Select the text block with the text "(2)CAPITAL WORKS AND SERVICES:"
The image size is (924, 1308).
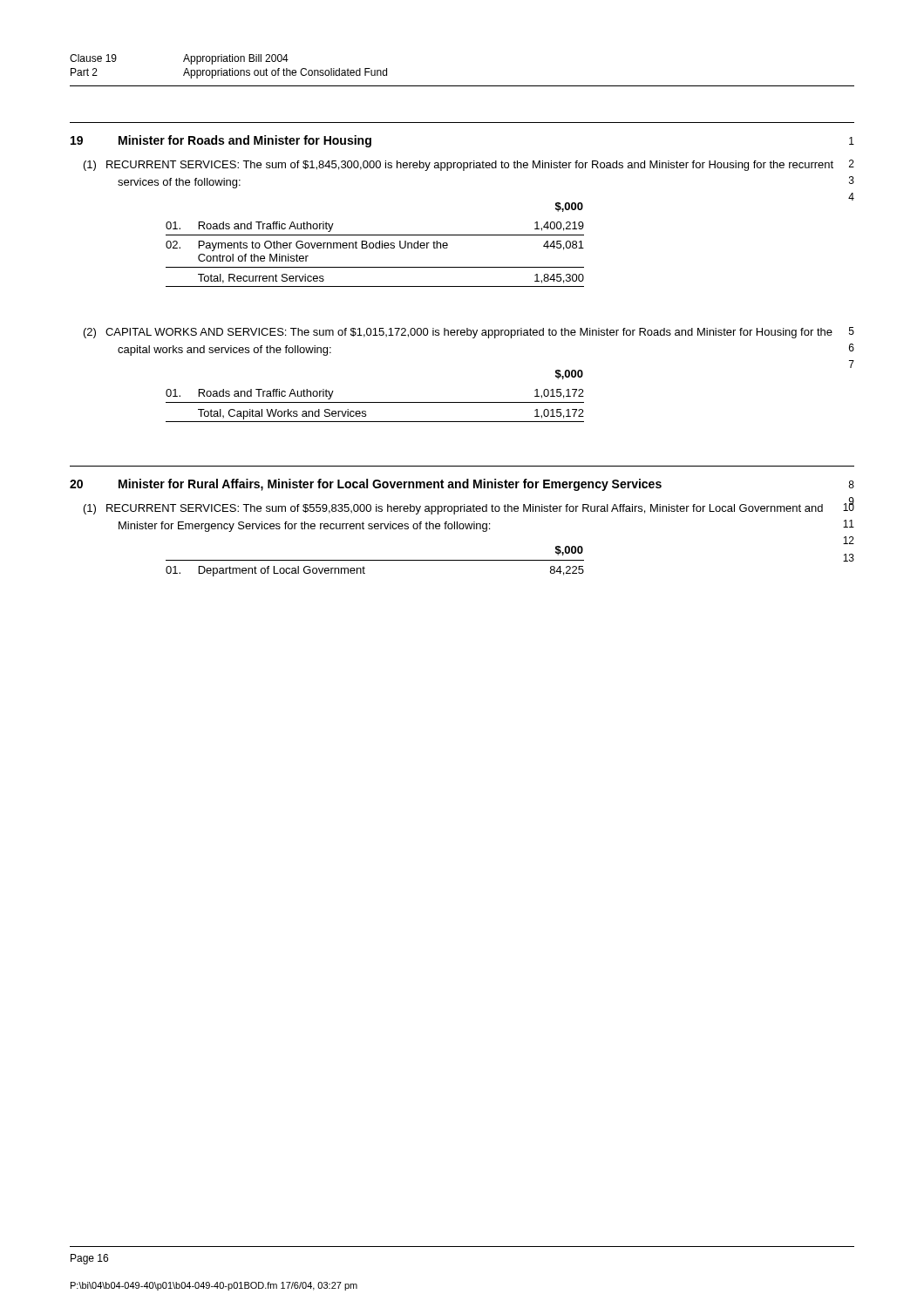pyautogui.click(x=458, y=340)
